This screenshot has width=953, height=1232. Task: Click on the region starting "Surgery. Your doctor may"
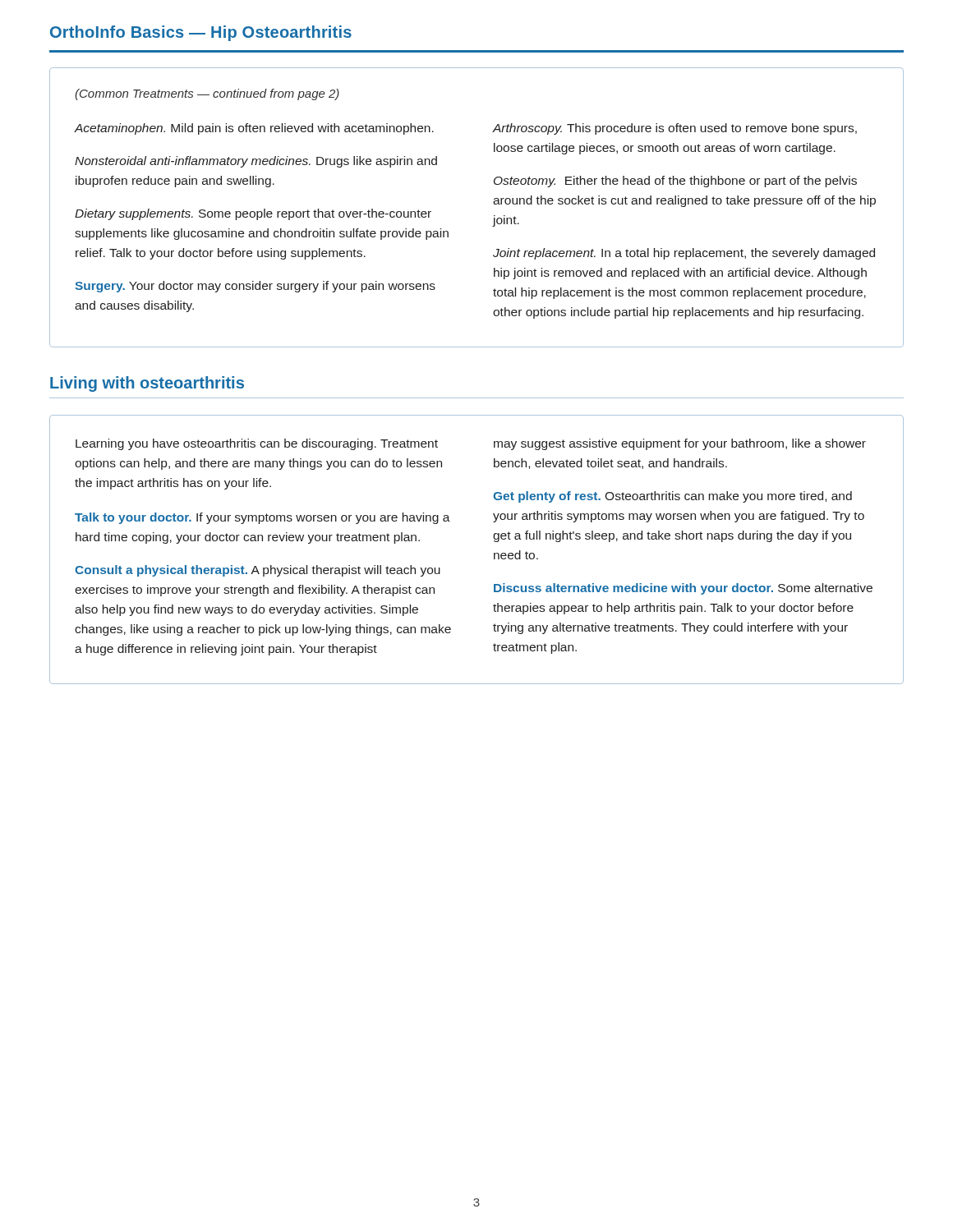coord(255,295)
